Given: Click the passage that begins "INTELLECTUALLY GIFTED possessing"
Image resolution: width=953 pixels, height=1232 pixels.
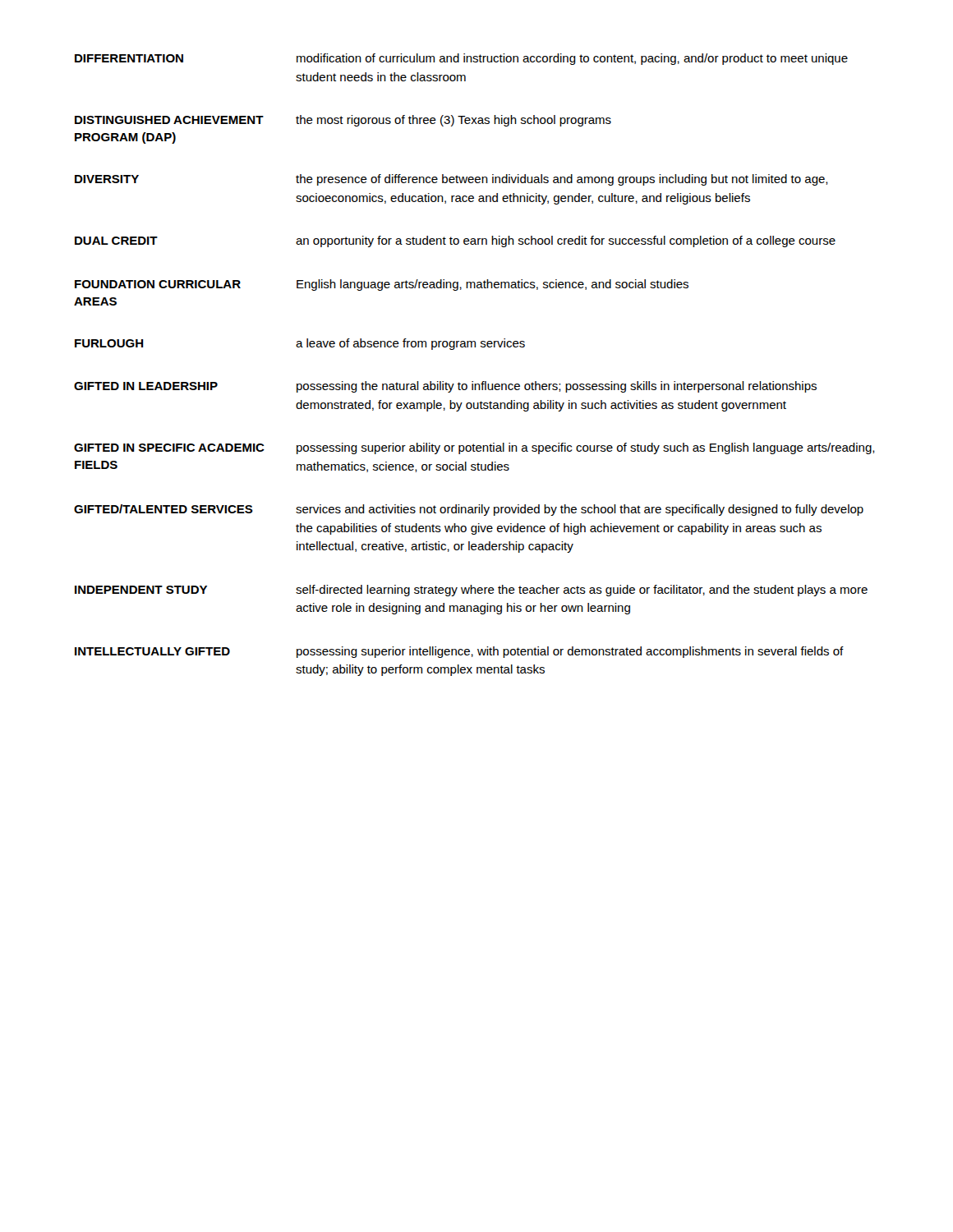Looking at the screenshot, I should [x=476, y=660].
